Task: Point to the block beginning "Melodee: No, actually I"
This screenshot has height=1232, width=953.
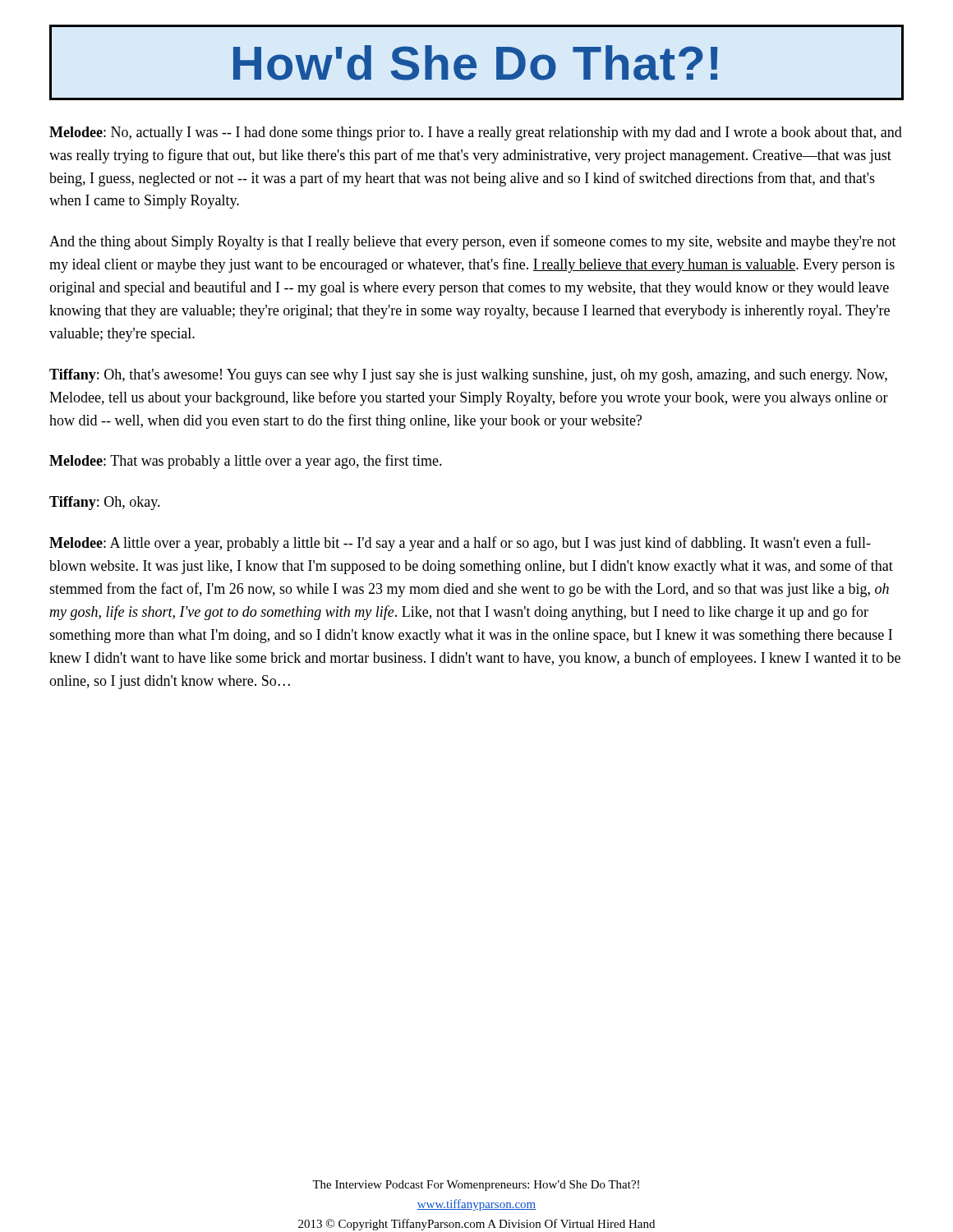Action: coord(476,166)
